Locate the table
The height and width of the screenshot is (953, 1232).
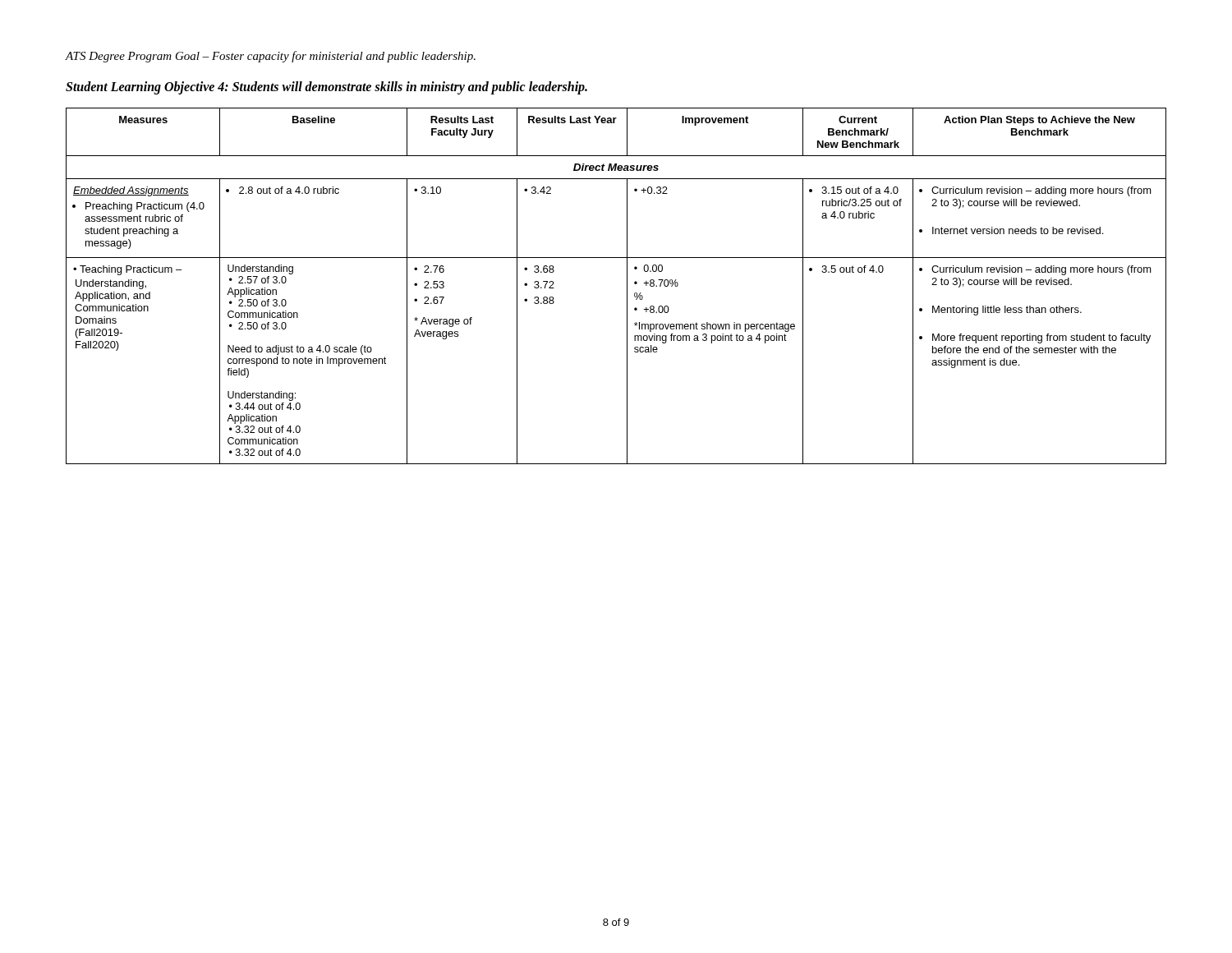[x=616, y=286]
